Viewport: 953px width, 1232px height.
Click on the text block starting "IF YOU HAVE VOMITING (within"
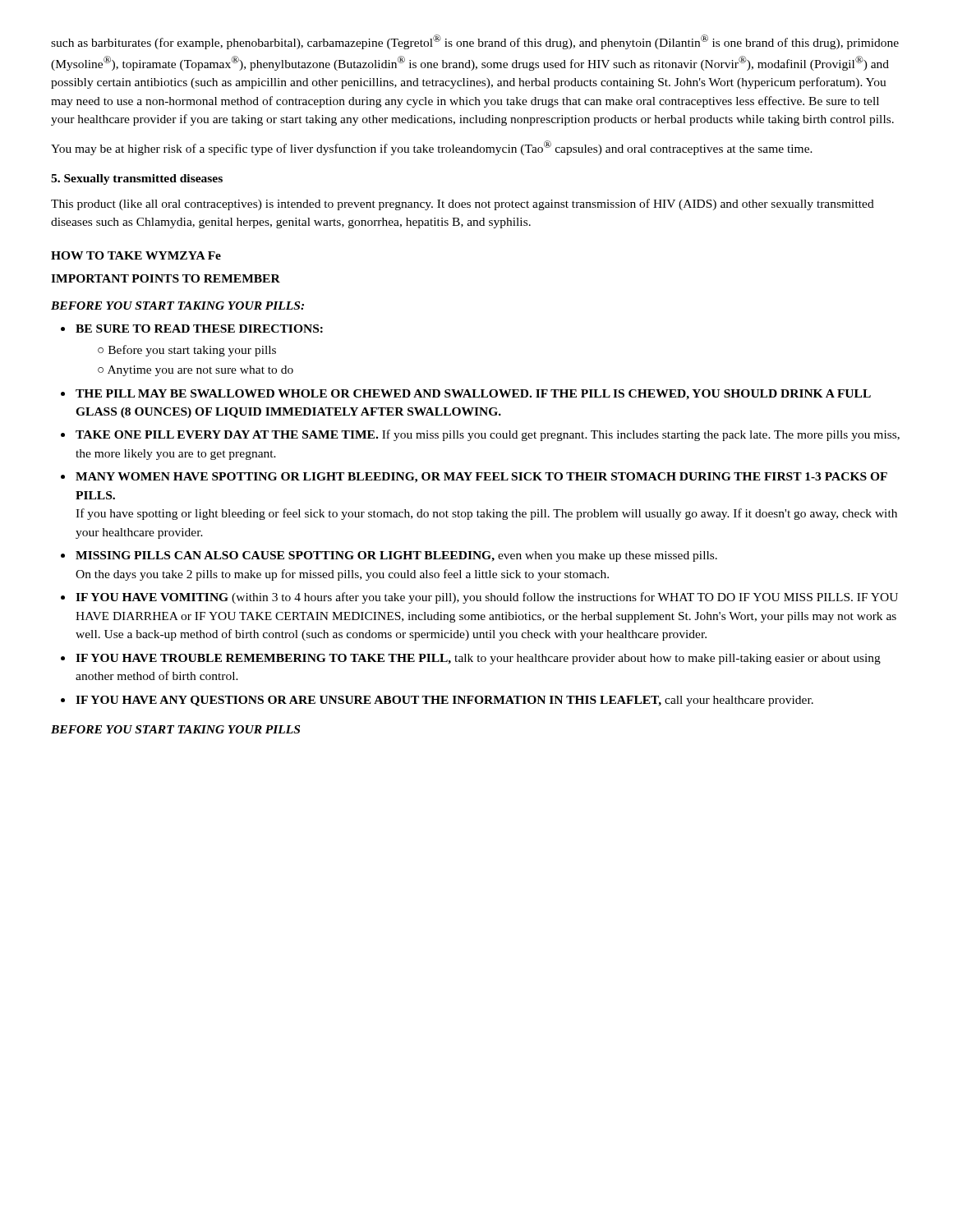(x=488, y=616)
